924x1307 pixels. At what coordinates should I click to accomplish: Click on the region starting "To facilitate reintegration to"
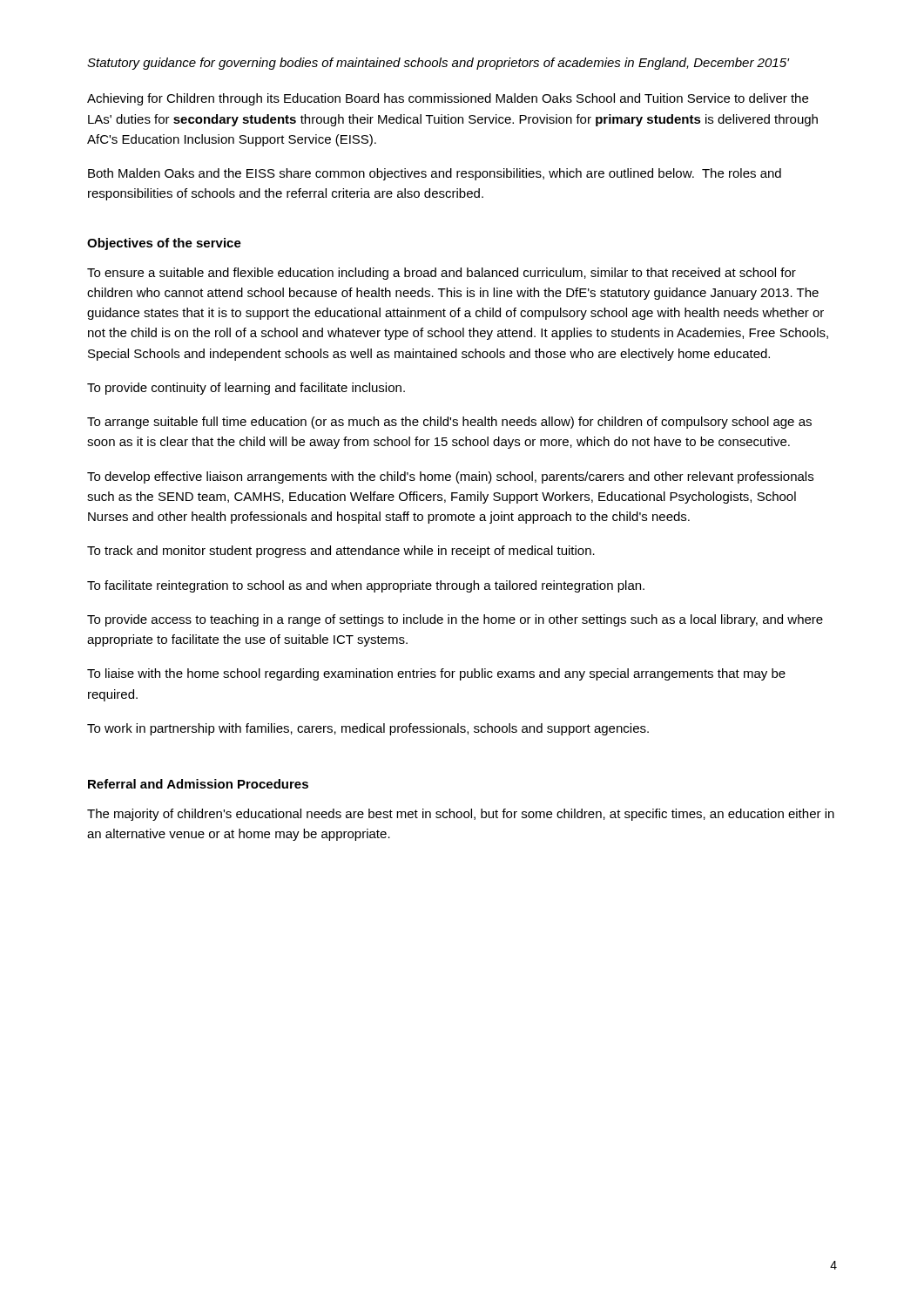[366, 585]
